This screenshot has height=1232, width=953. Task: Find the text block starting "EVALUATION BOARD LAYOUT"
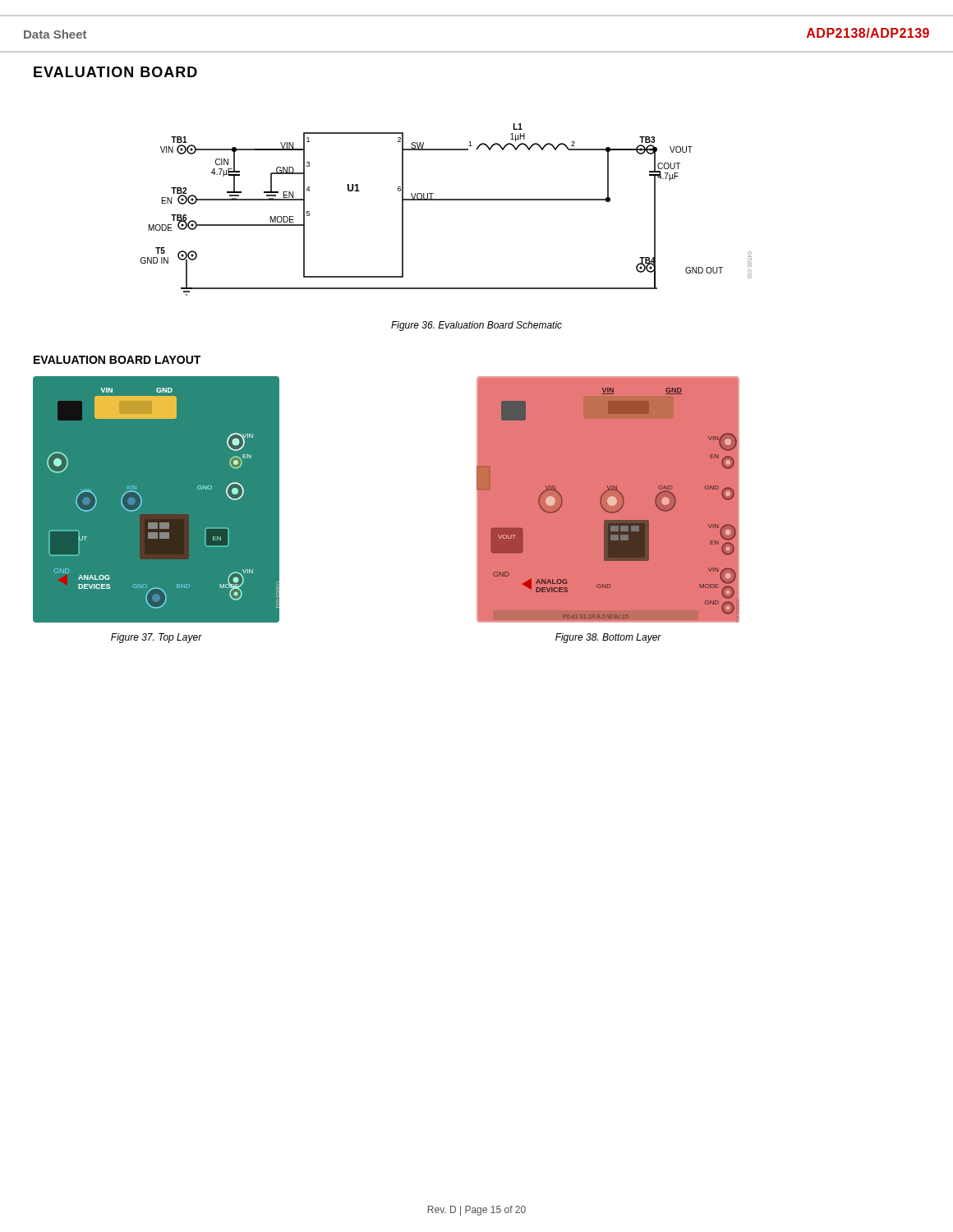coord(117,360)
